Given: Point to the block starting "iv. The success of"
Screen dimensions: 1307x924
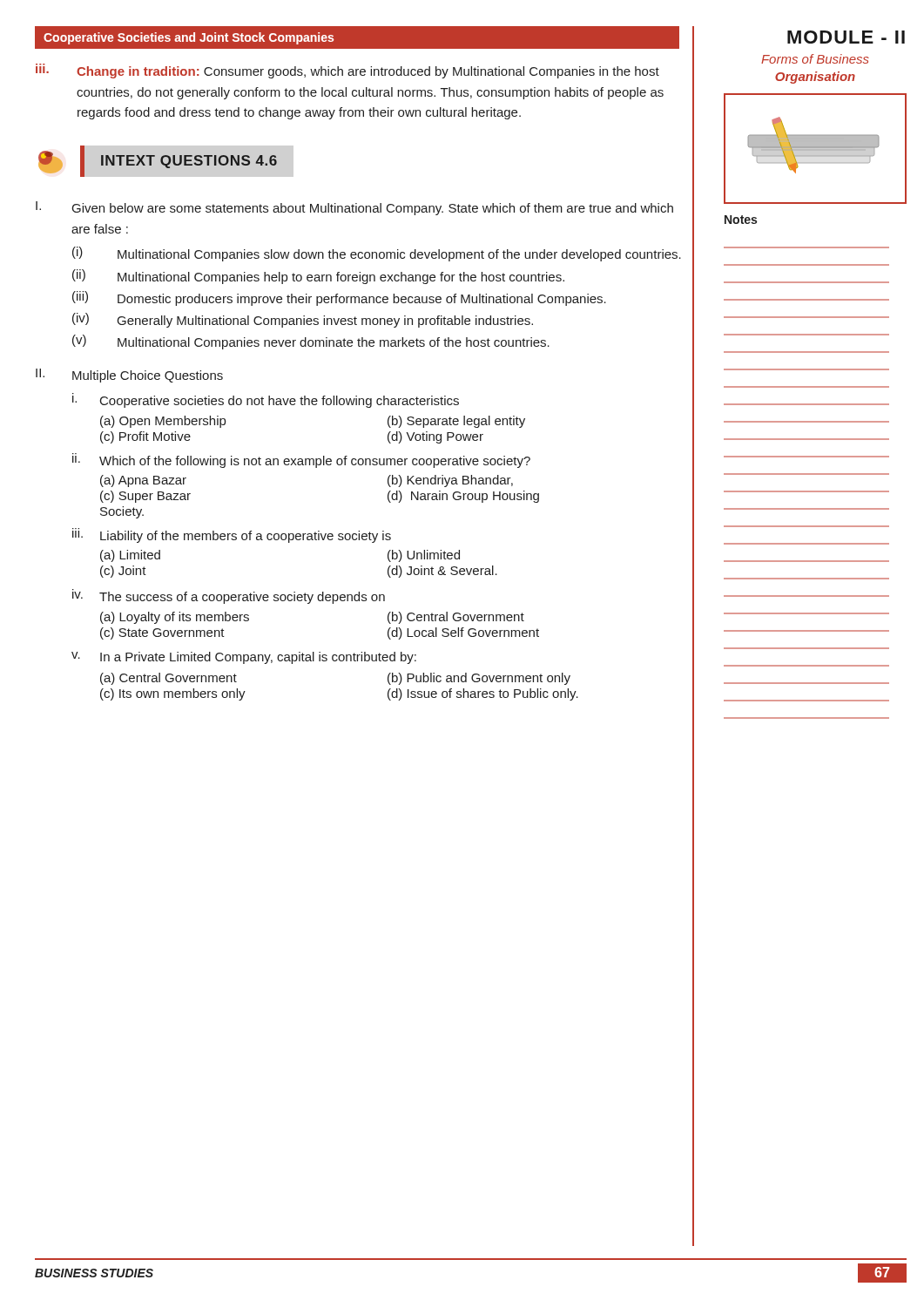Looking at the screenshot, I should (380, 597).
